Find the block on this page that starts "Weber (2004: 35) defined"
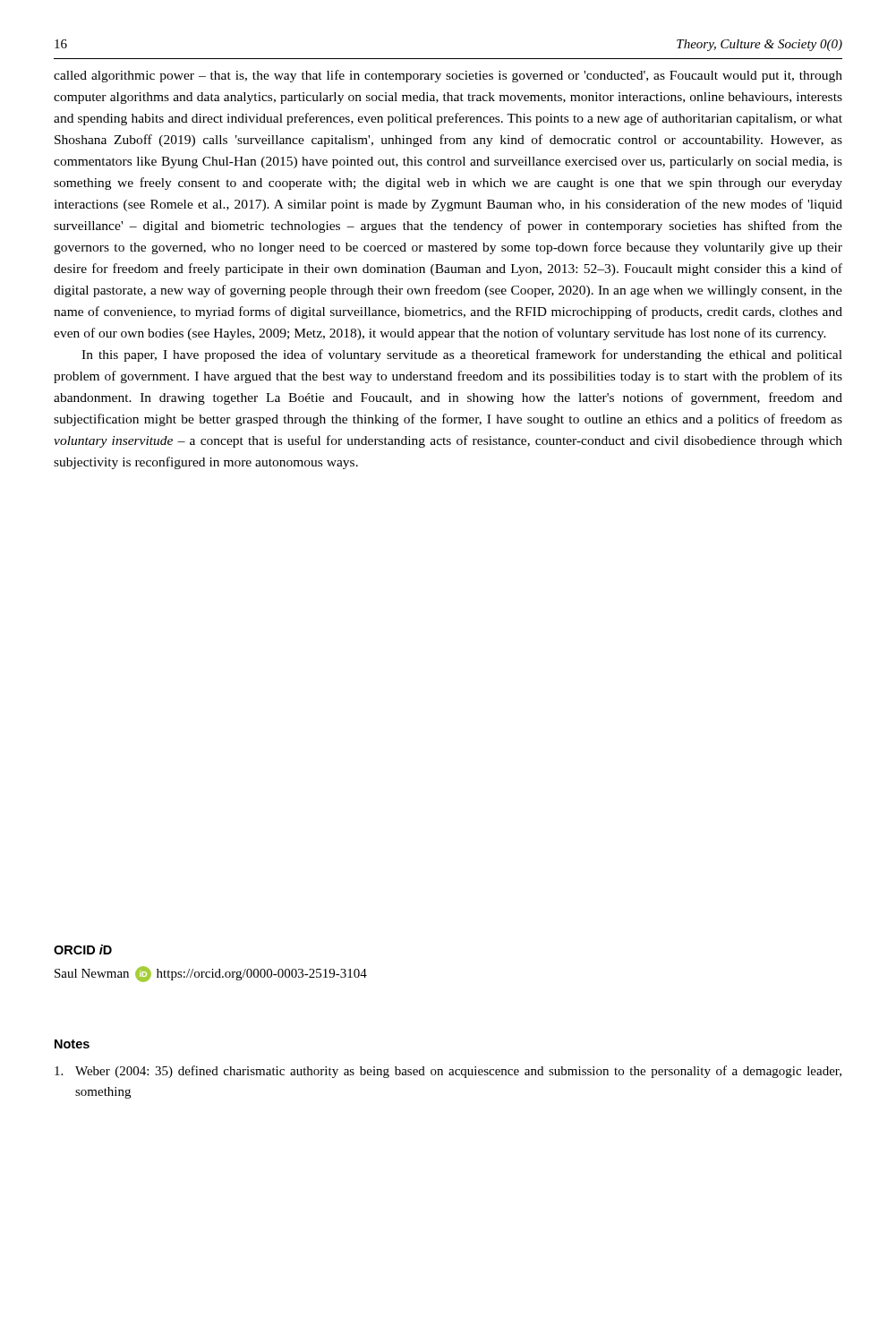 (448, 1082)
